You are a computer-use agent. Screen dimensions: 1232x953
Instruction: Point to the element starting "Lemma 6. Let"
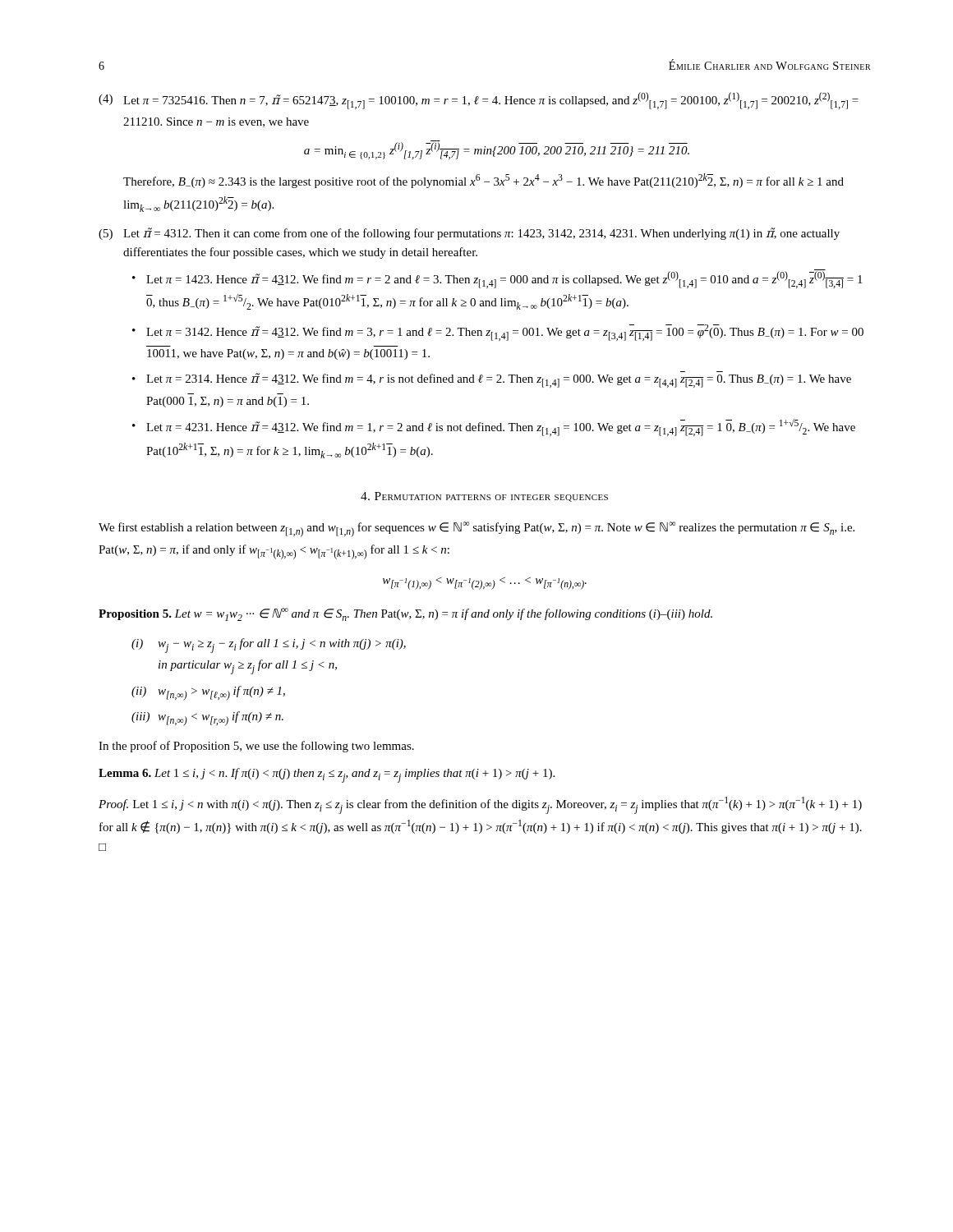click(327, 775)
